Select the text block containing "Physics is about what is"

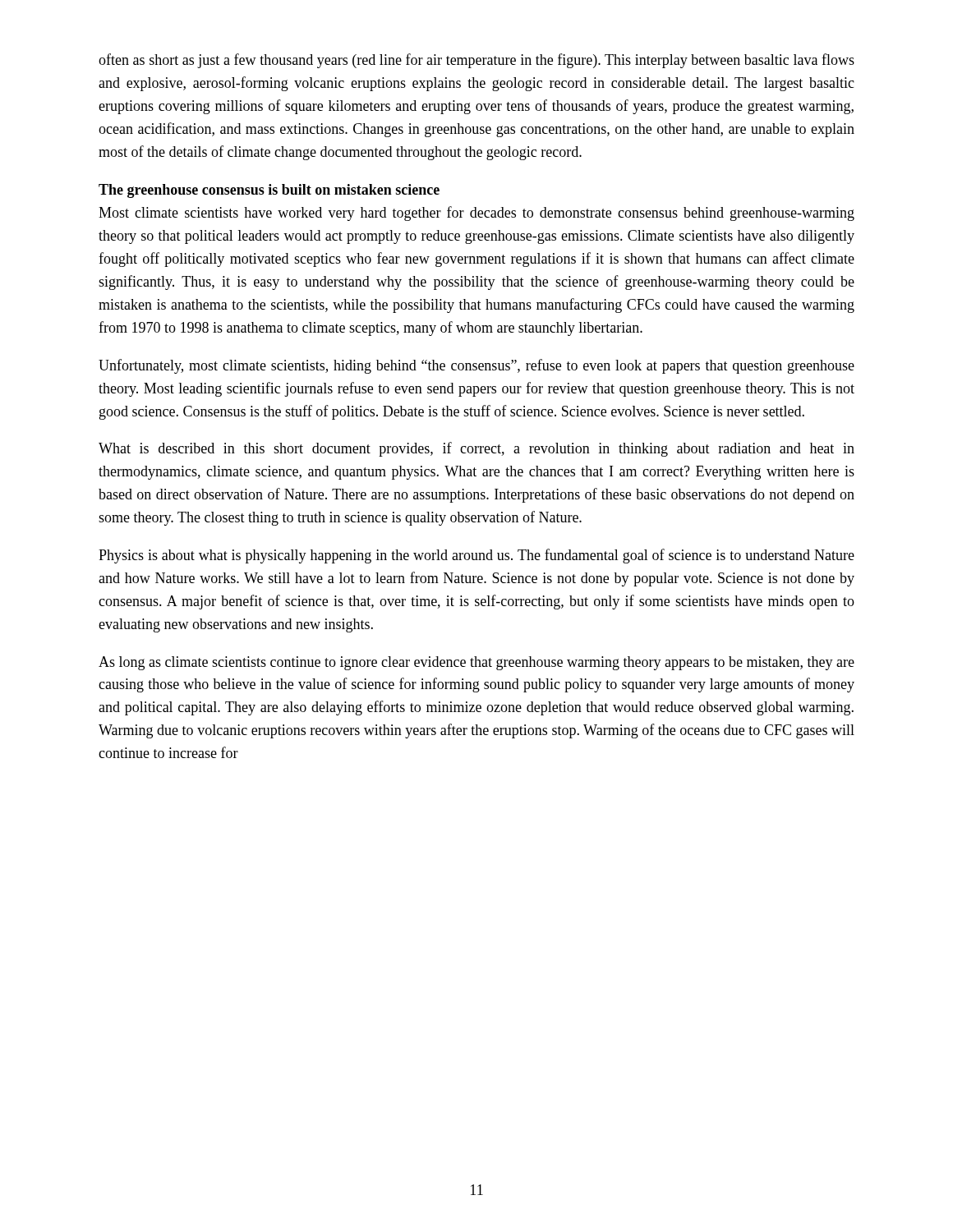pos(476,590)
